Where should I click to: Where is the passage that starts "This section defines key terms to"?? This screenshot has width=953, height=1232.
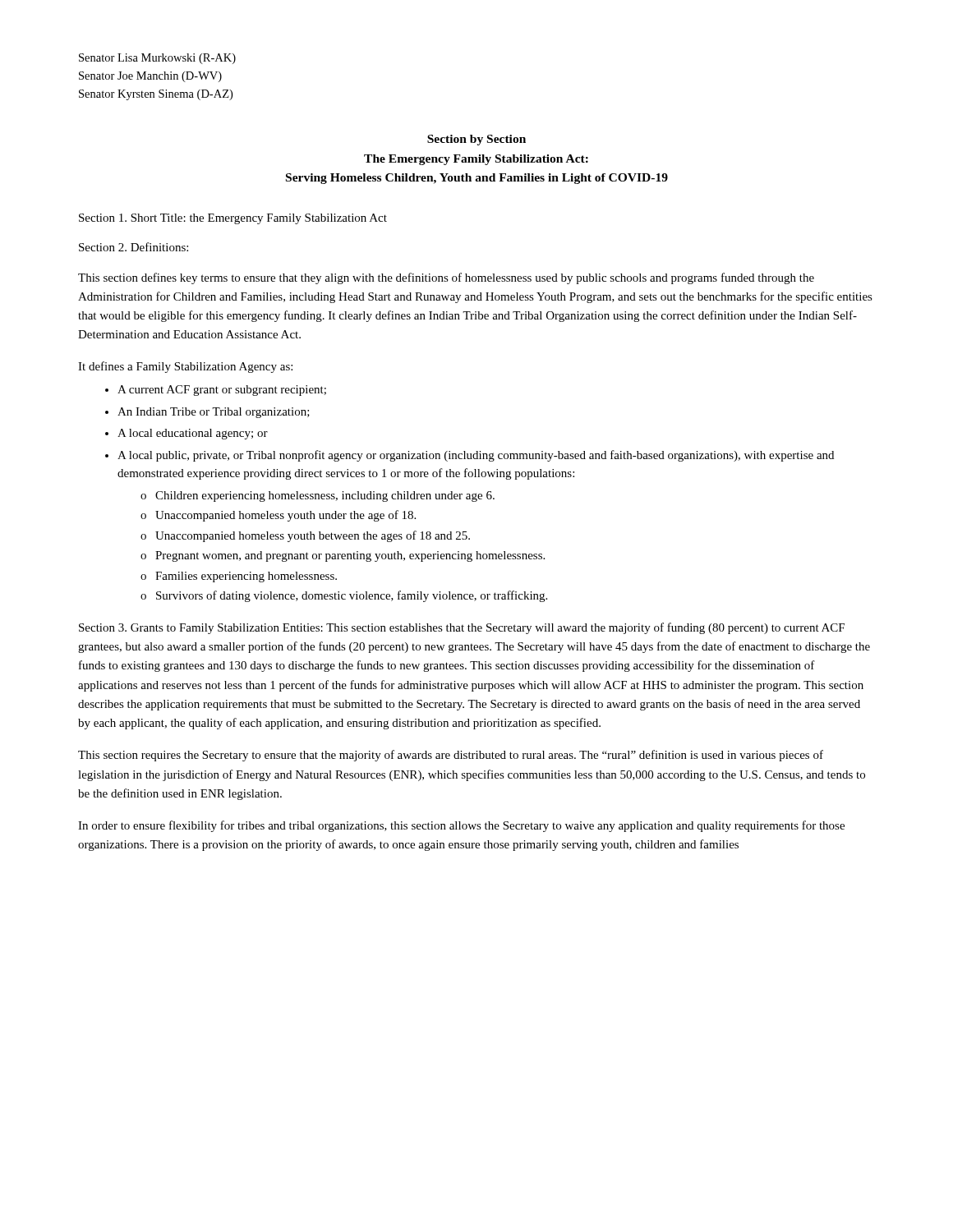(475, 306)
